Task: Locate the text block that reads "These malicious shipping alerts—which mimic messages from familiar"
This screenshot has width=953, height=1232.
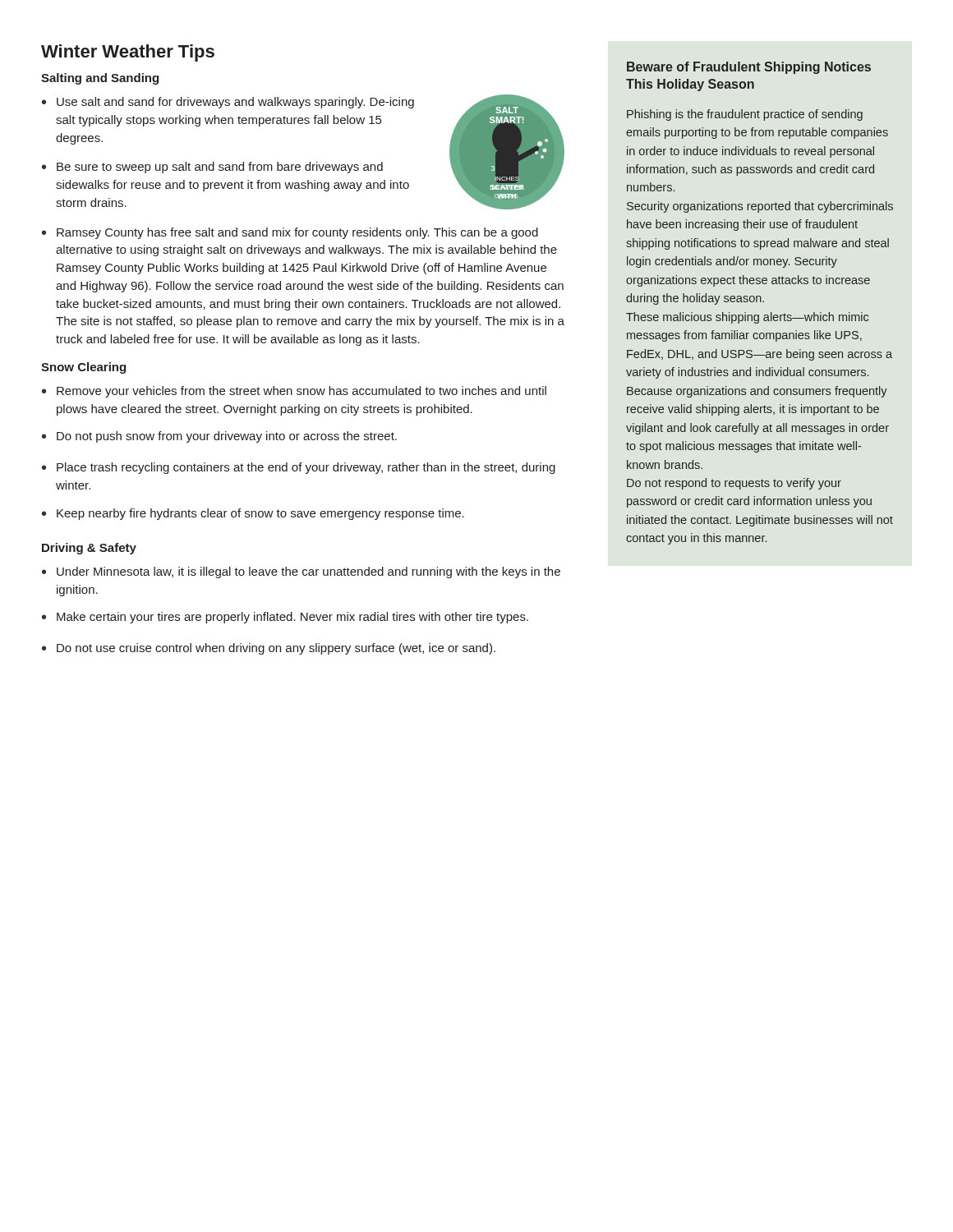Action: click(760, 345)
